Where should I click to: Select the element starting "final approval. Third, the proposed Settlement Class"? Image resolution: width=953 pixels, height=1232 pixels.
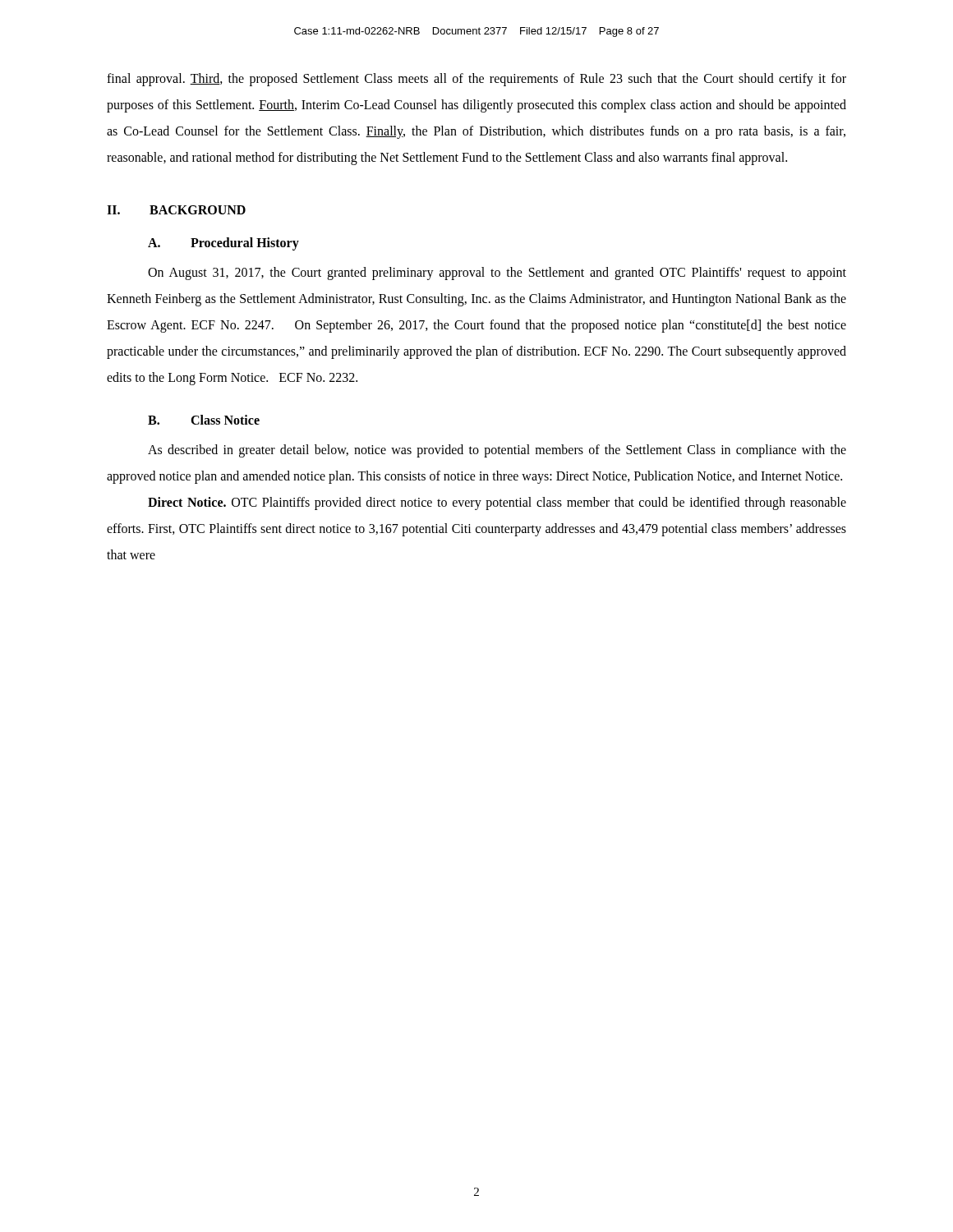pyautogui.click(x=476, y=118)
